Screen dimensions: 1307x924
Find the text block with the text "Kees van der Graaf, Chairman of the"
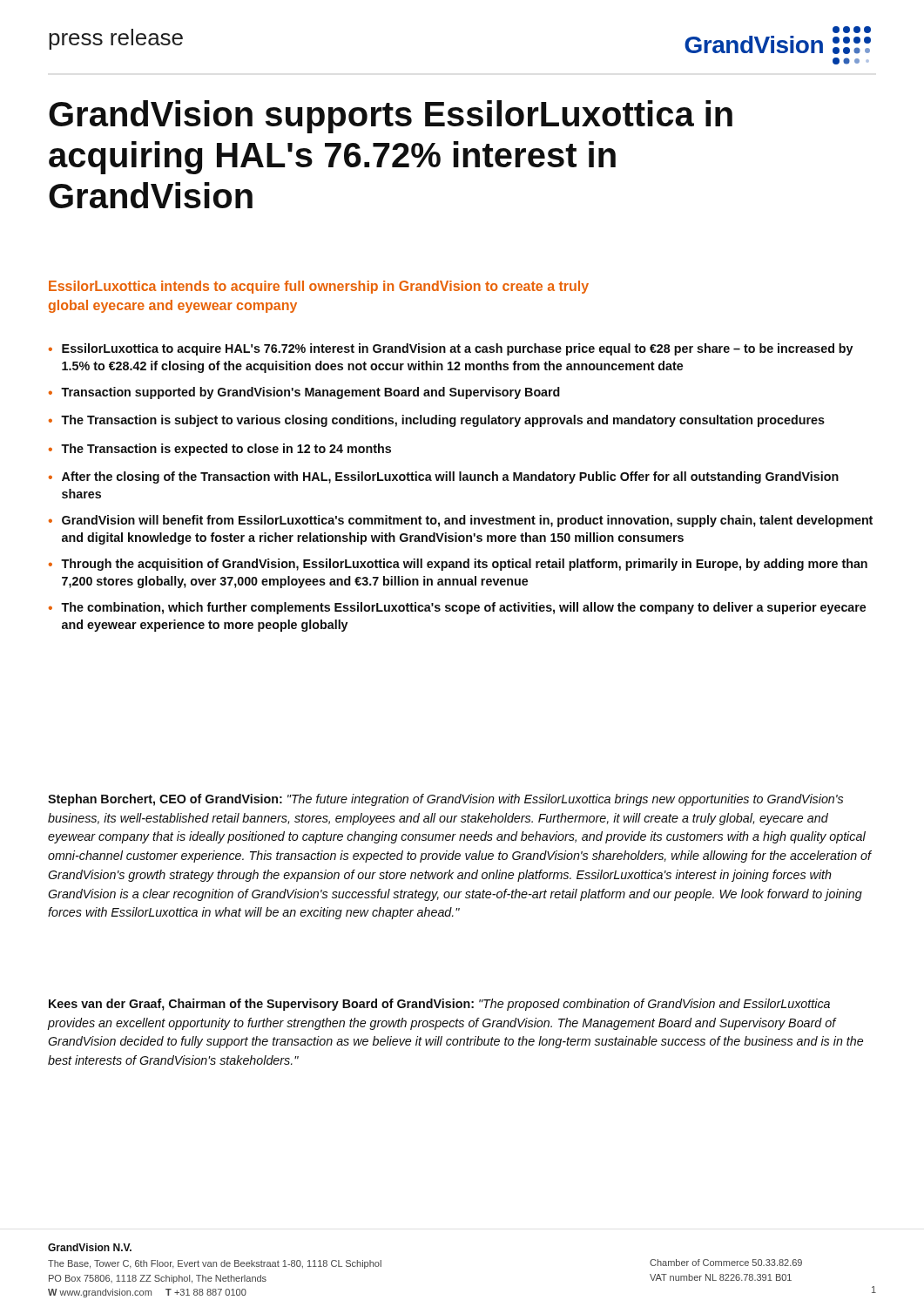click(x=462, y=1033)
